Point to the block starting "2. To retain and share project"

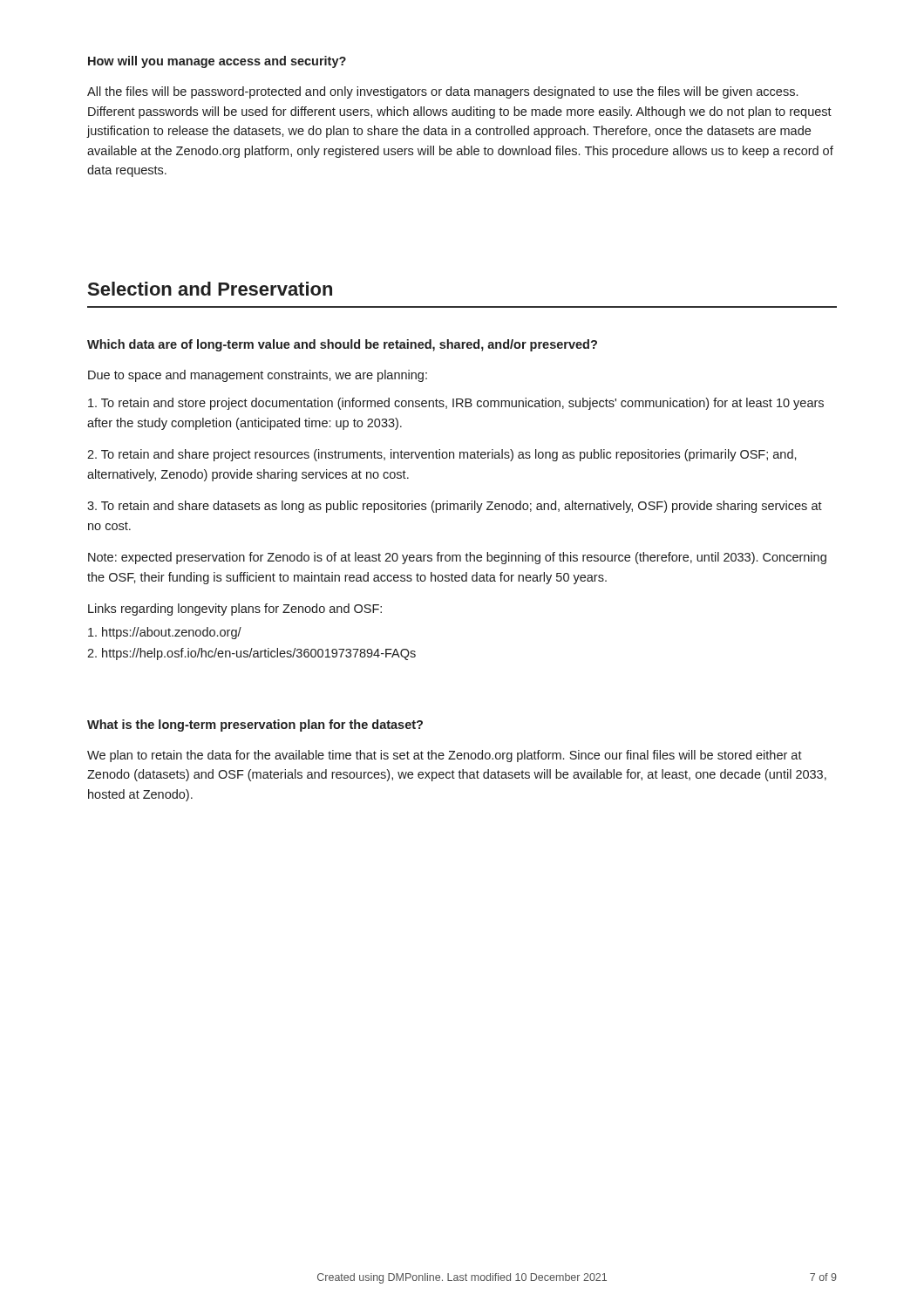pos(462,465)
